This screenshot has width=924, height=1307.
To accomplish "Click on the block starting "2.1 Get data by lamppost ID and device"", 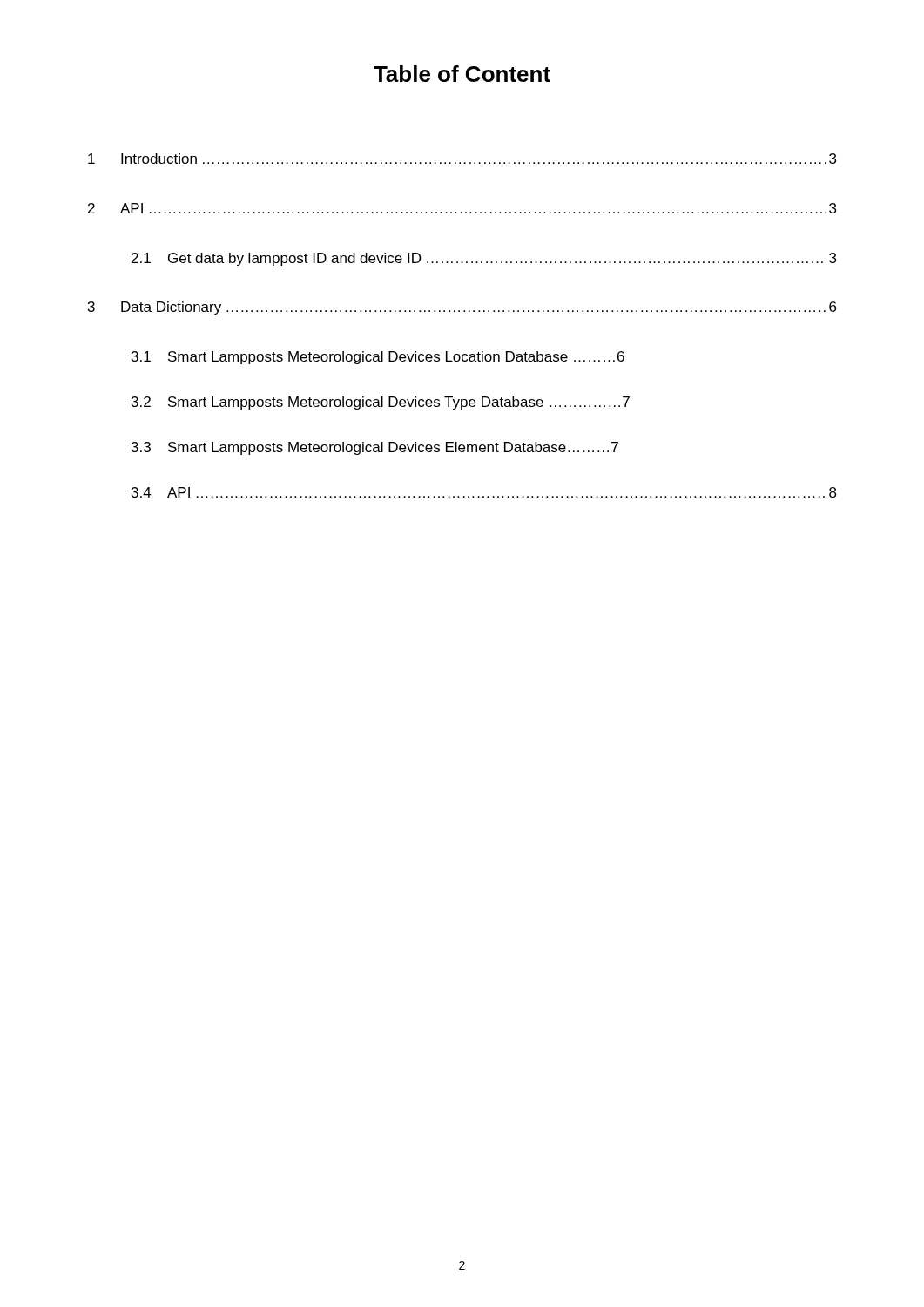I will (x=484, y=259).
